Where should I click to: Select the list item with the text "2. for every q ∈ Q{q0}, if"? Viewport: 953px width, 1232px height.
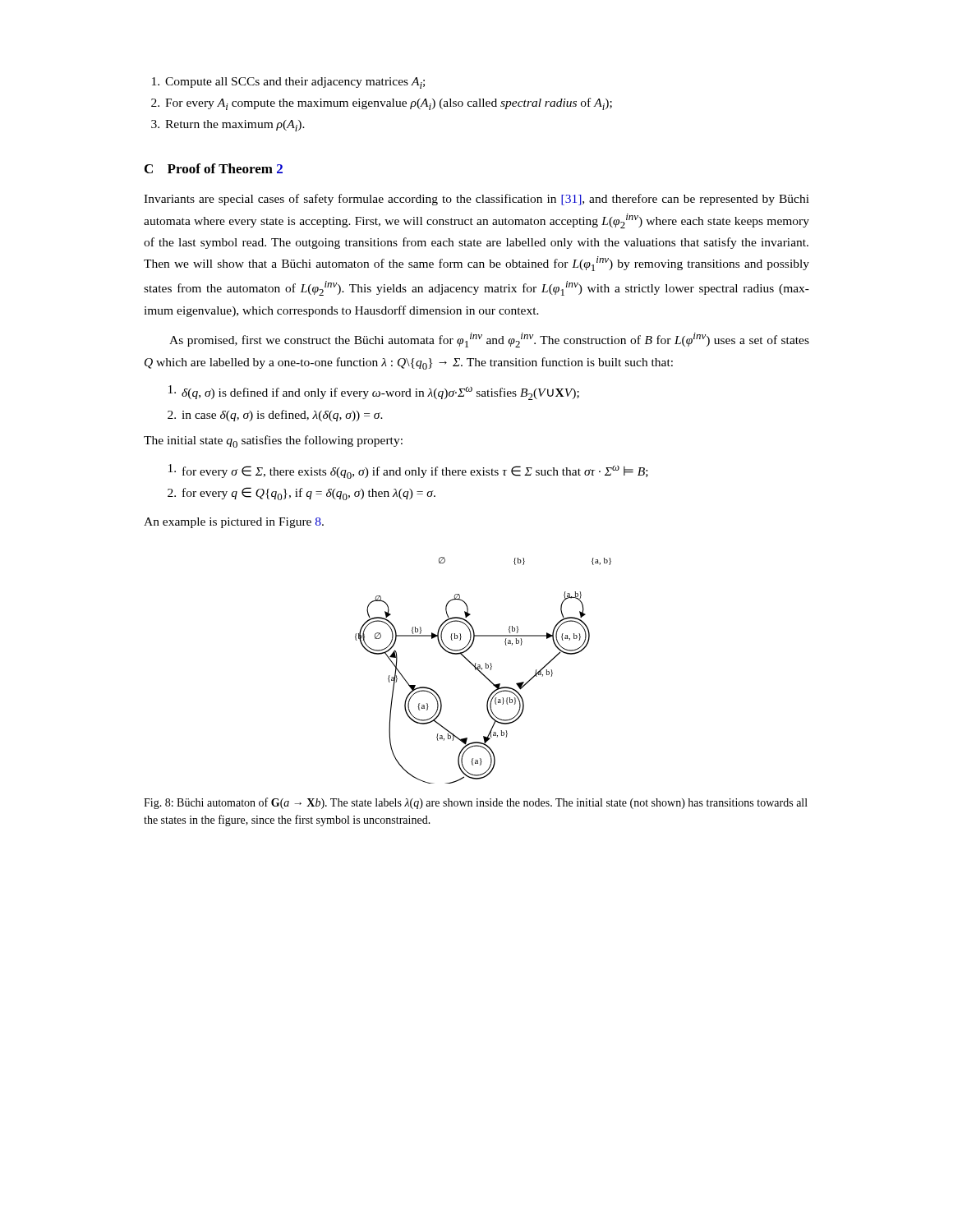point(302,494)
